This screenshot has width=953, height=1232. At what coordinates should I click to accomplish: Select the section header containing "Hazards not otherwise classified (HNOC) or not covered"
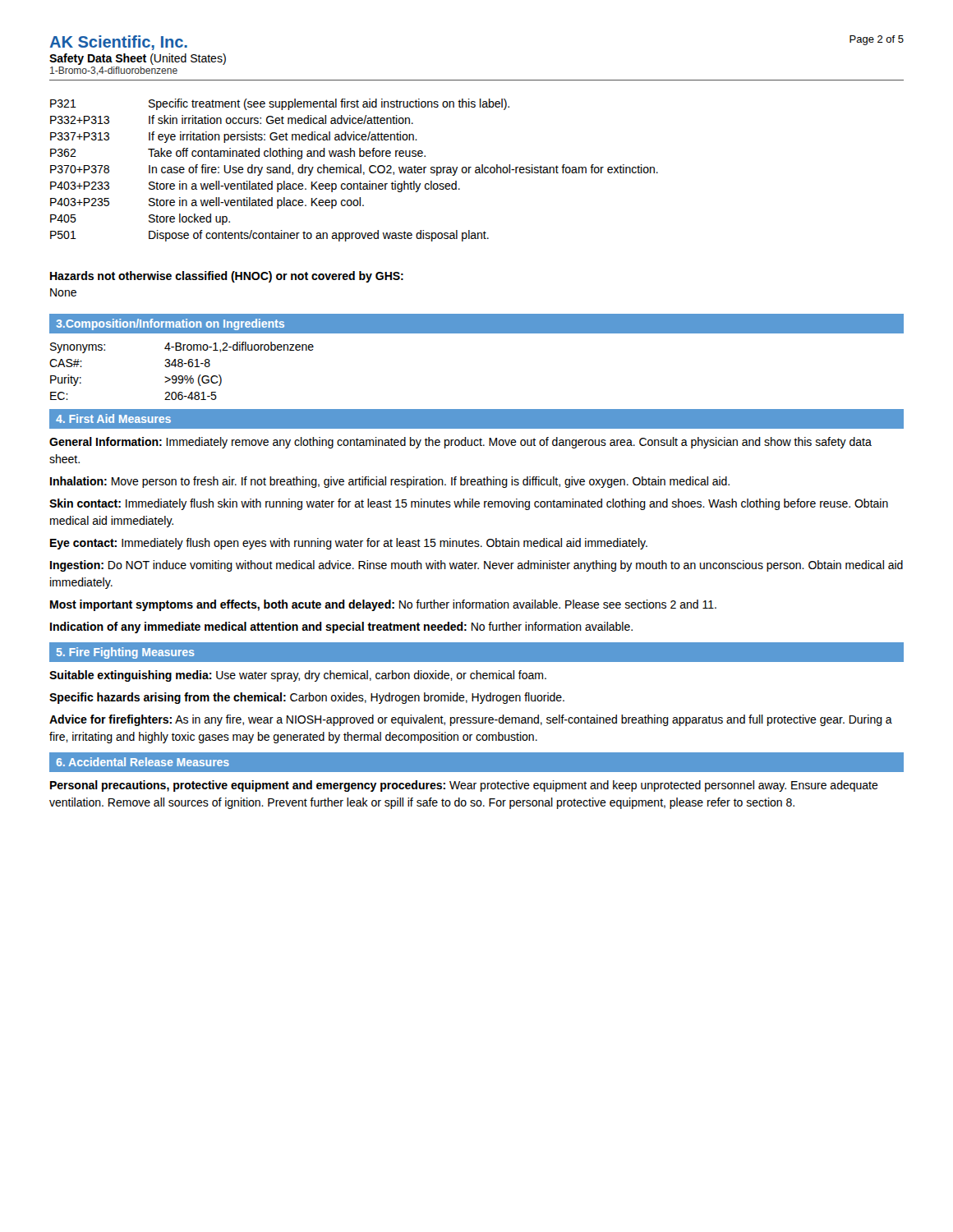click(227, 276)
